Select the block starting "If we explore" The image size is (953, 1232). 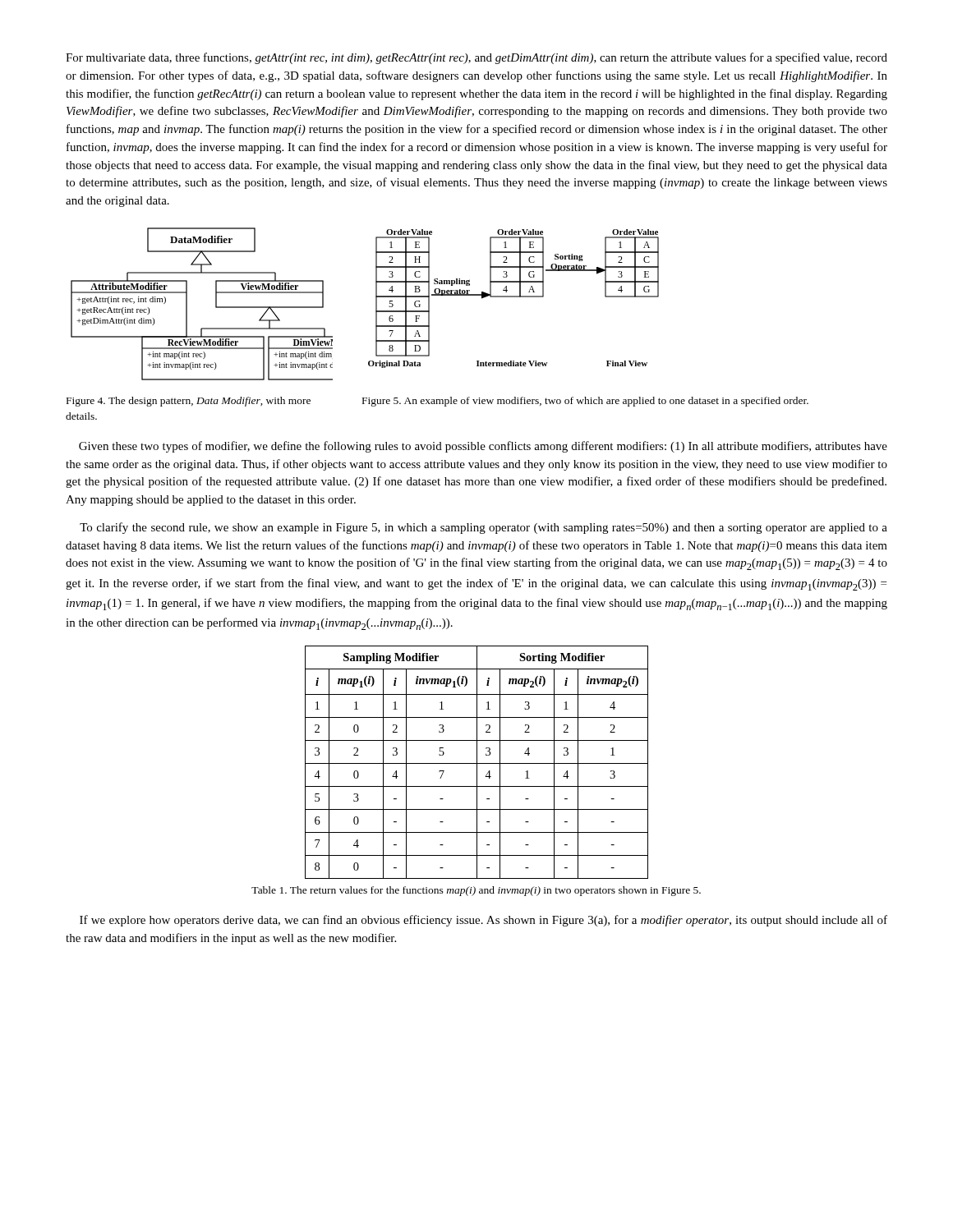(x=476, y=929)
